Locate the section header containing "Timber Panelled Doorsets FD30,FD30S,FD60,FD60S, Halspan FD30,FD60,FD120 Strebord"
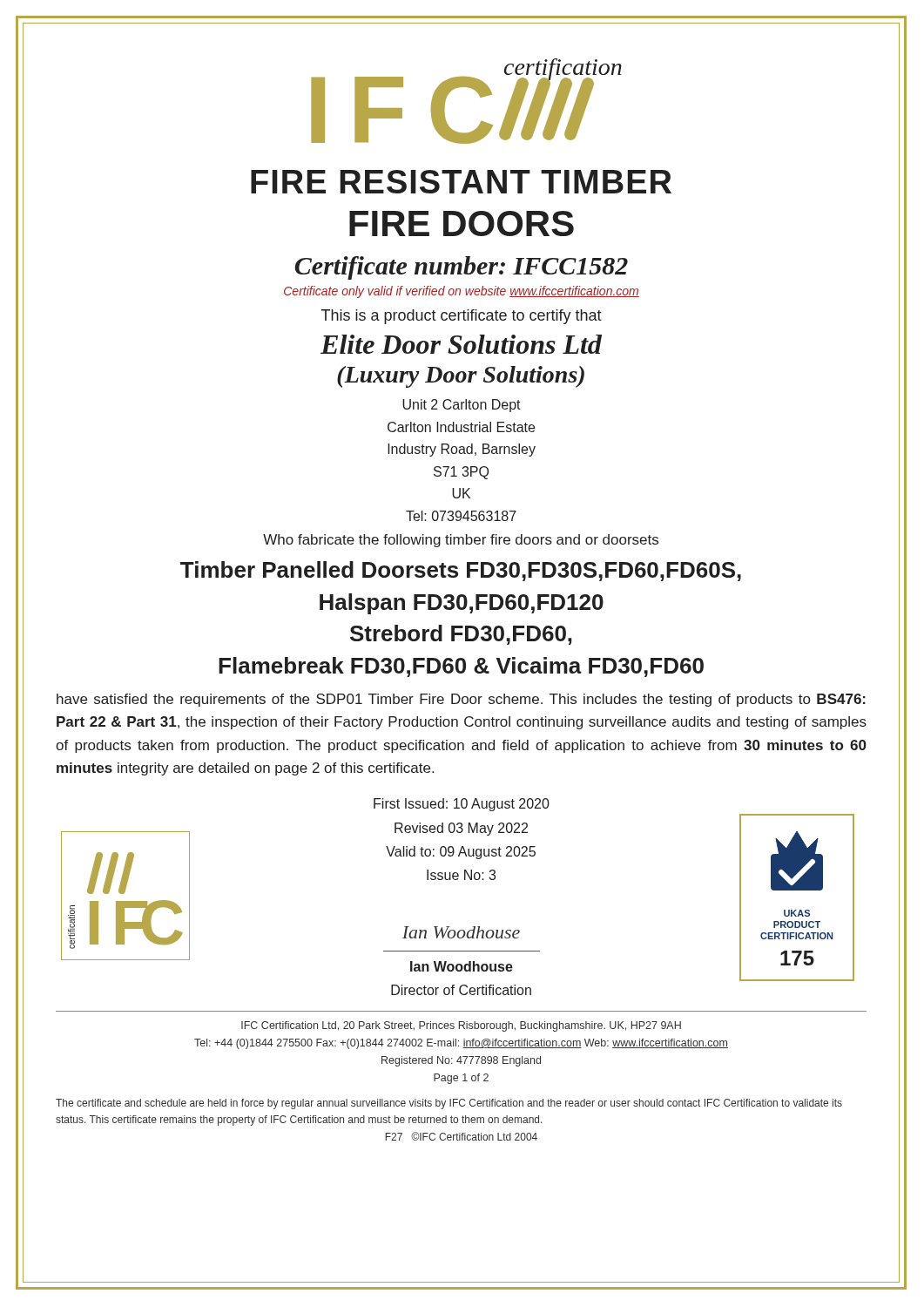Image resolution: width=924 pixels, height=1307 pixels. click(x=461, y=618)
